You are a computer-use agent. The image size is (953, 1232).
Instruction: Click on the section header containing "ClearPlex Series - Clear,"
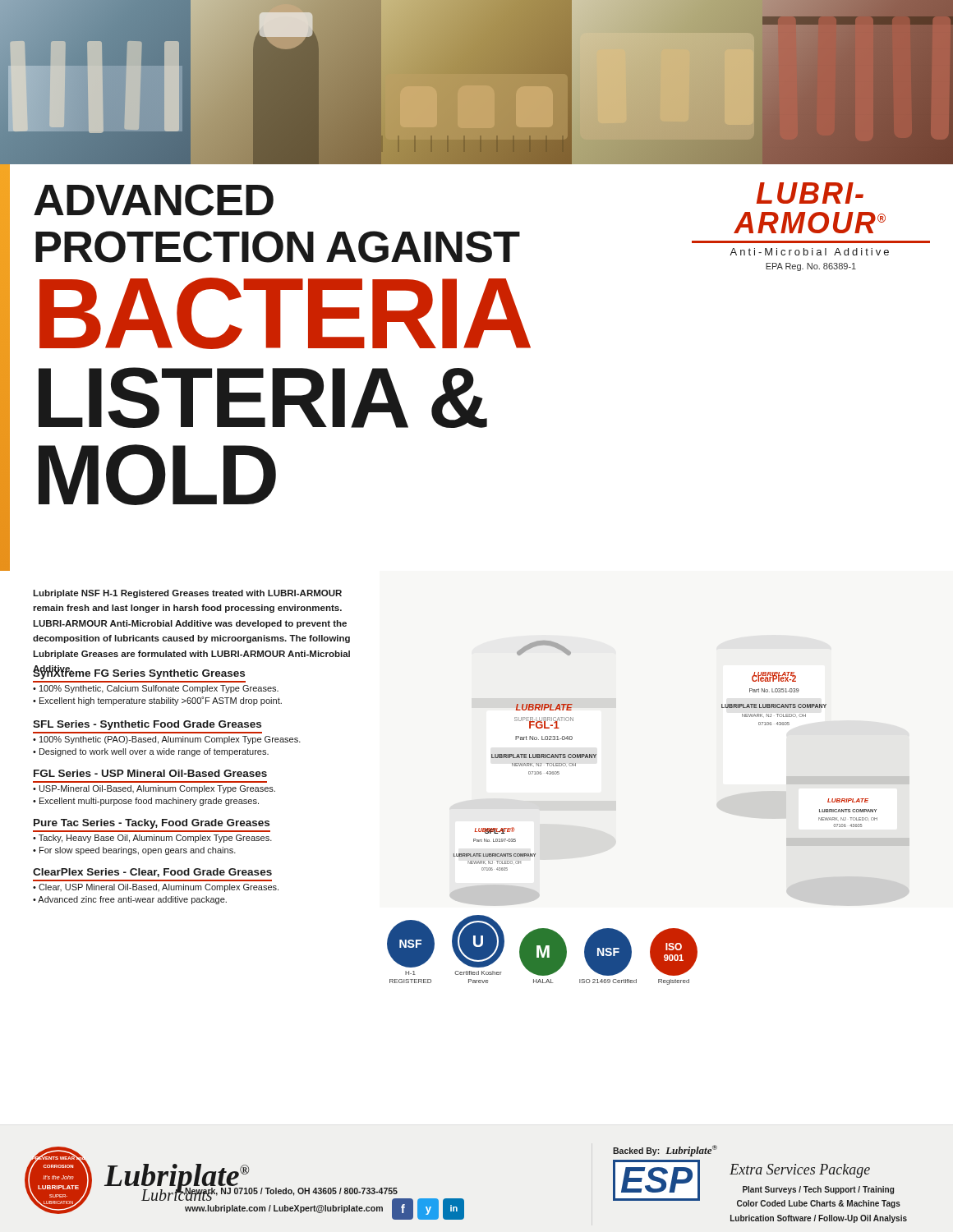(x=152, y=873)
